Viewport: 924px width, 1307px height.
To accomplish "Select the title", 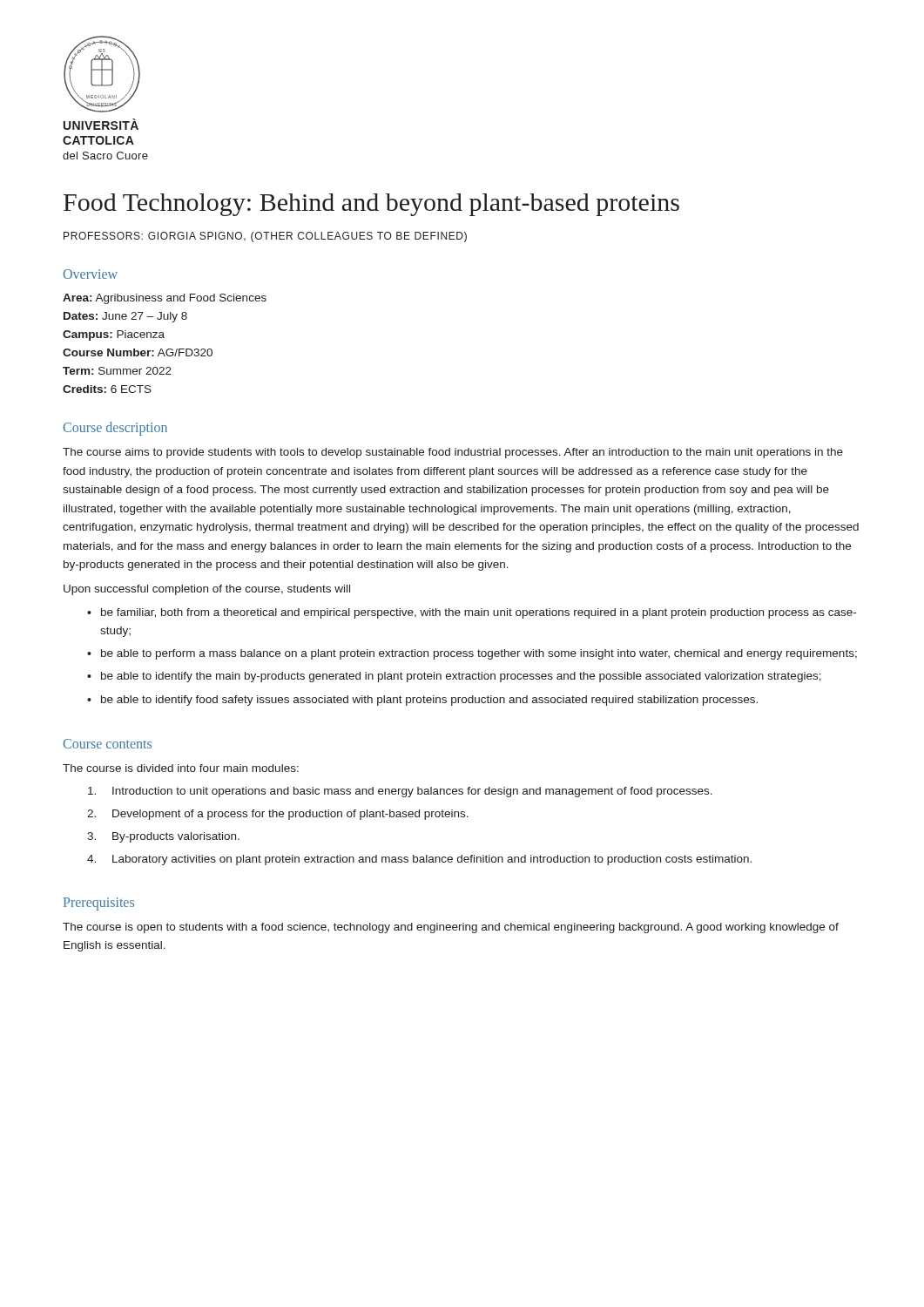I will (x=371, y=202).
